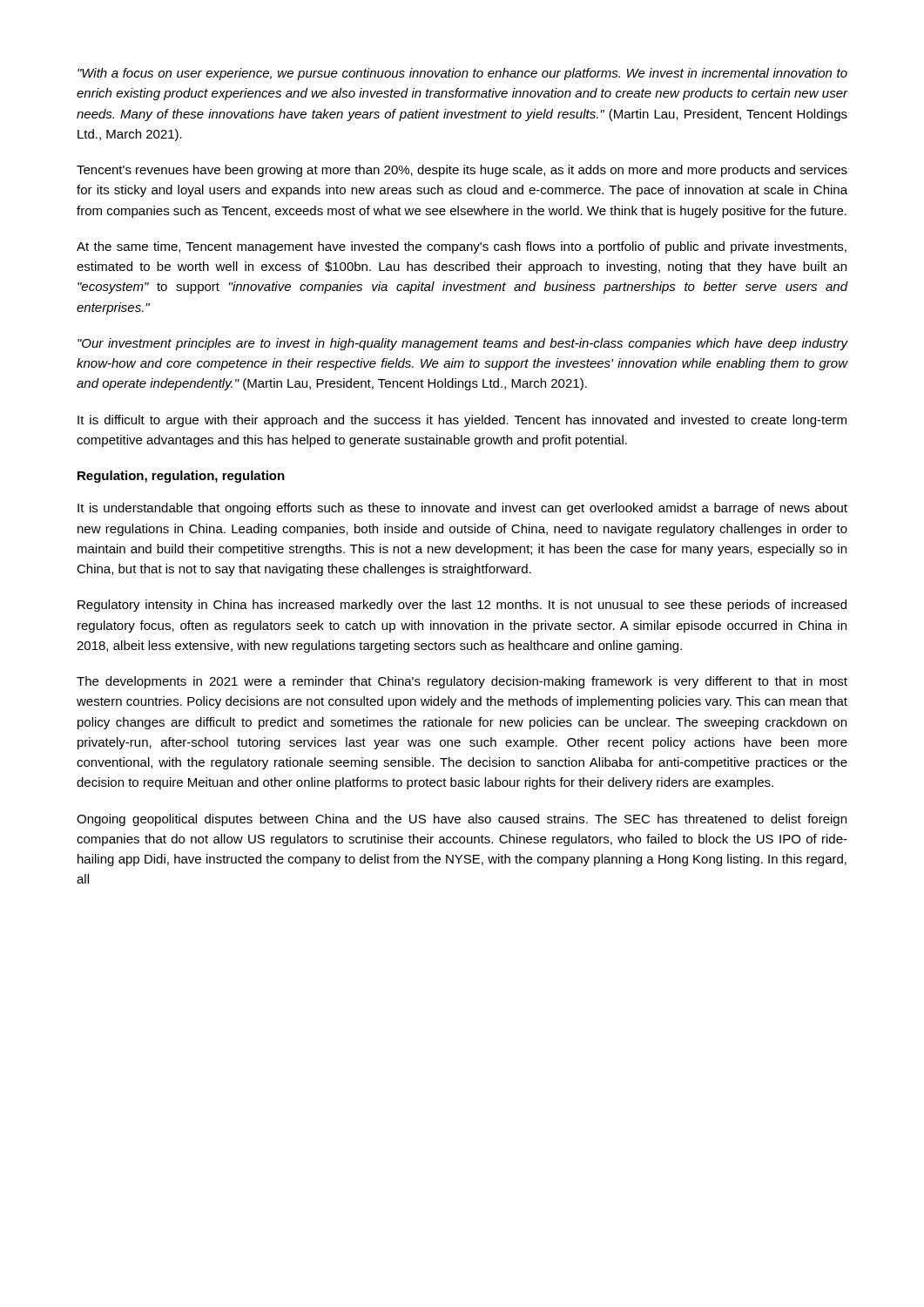Find the text block with the text "Regulatory intensity in China has increased"

click(462, 625)
